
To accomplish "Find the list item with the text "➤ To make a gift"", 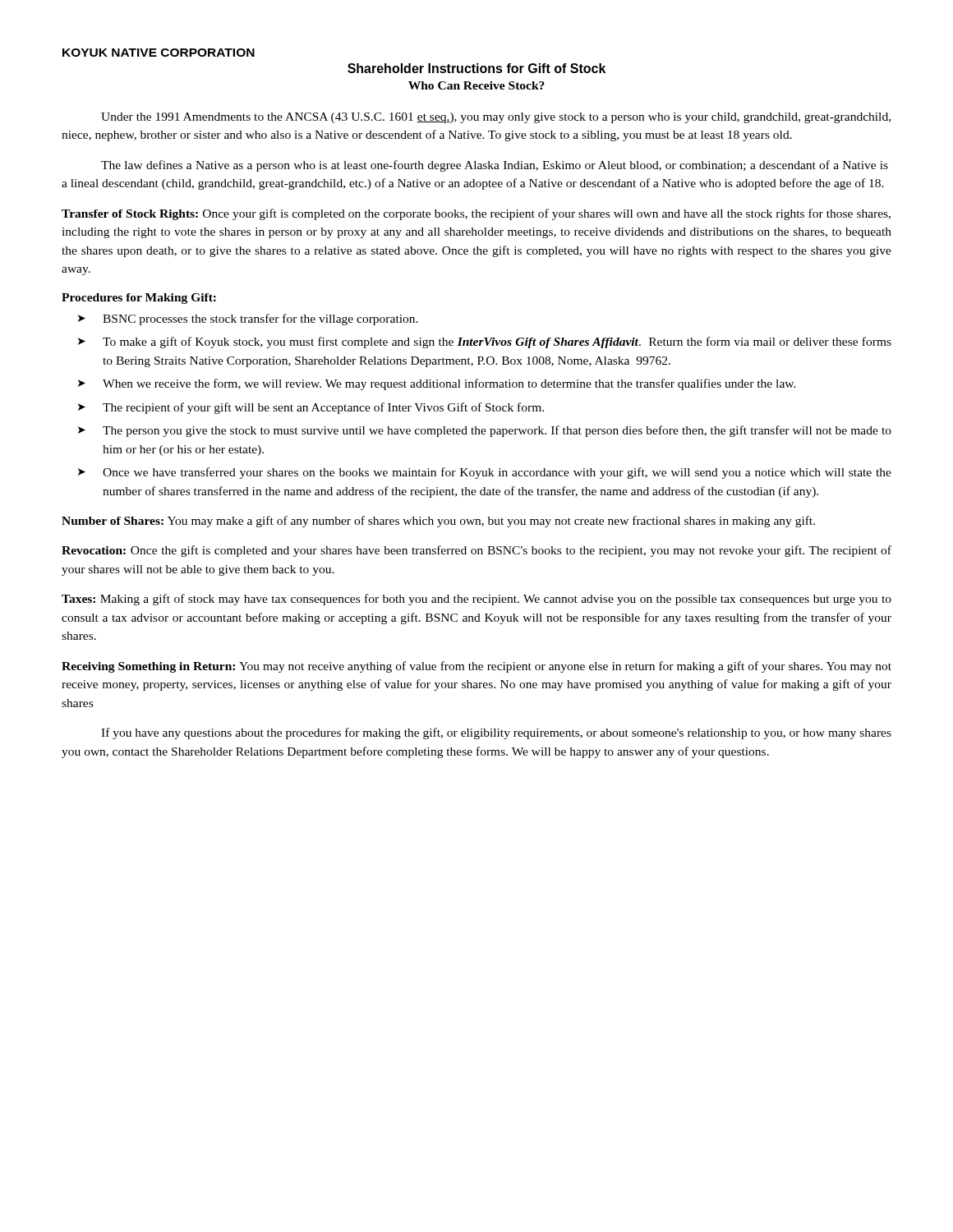I will [476, 351].
